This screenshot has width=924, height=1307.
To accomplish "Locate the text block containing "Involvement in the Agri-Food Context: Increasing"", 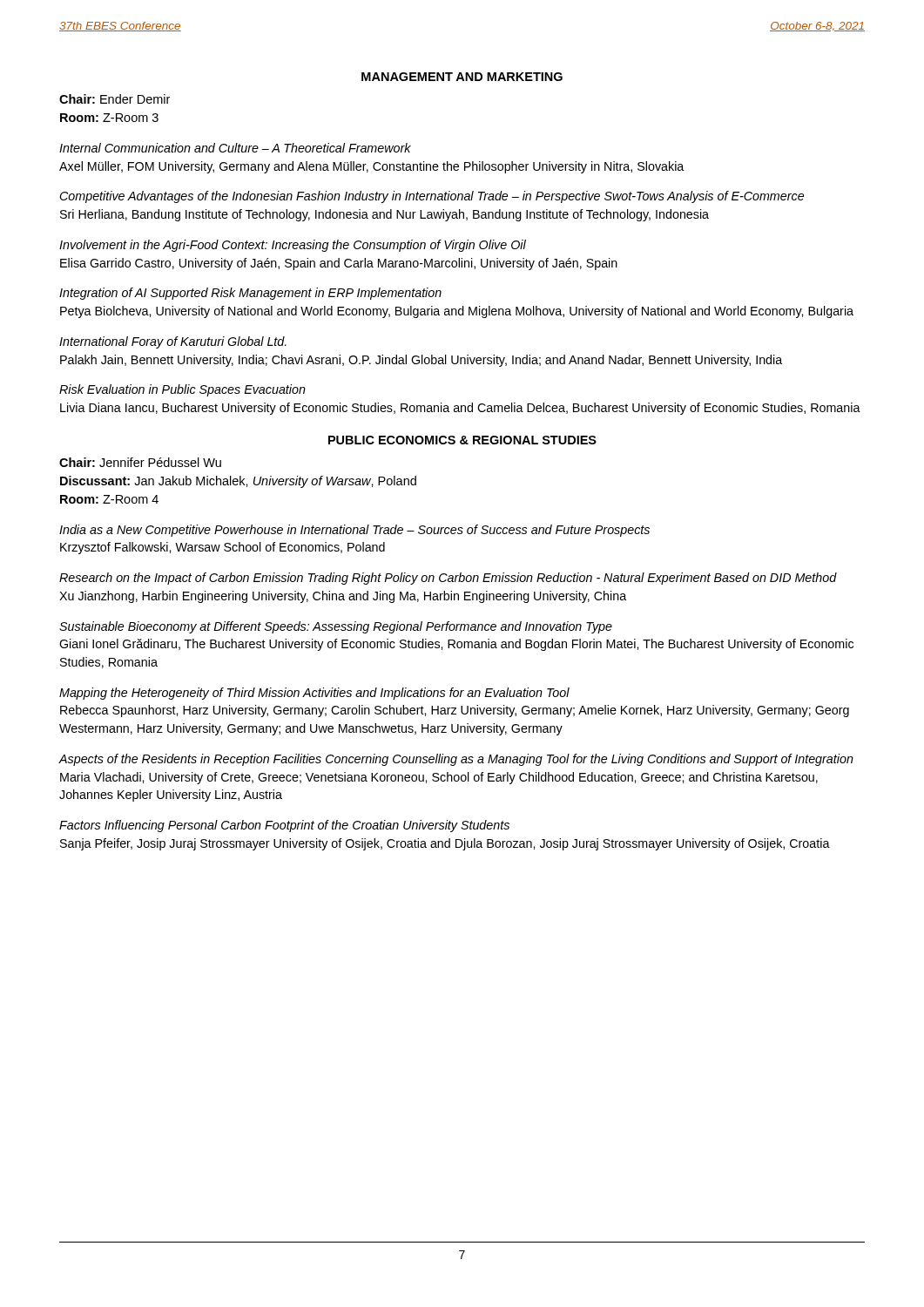I will tap(338, 254).
